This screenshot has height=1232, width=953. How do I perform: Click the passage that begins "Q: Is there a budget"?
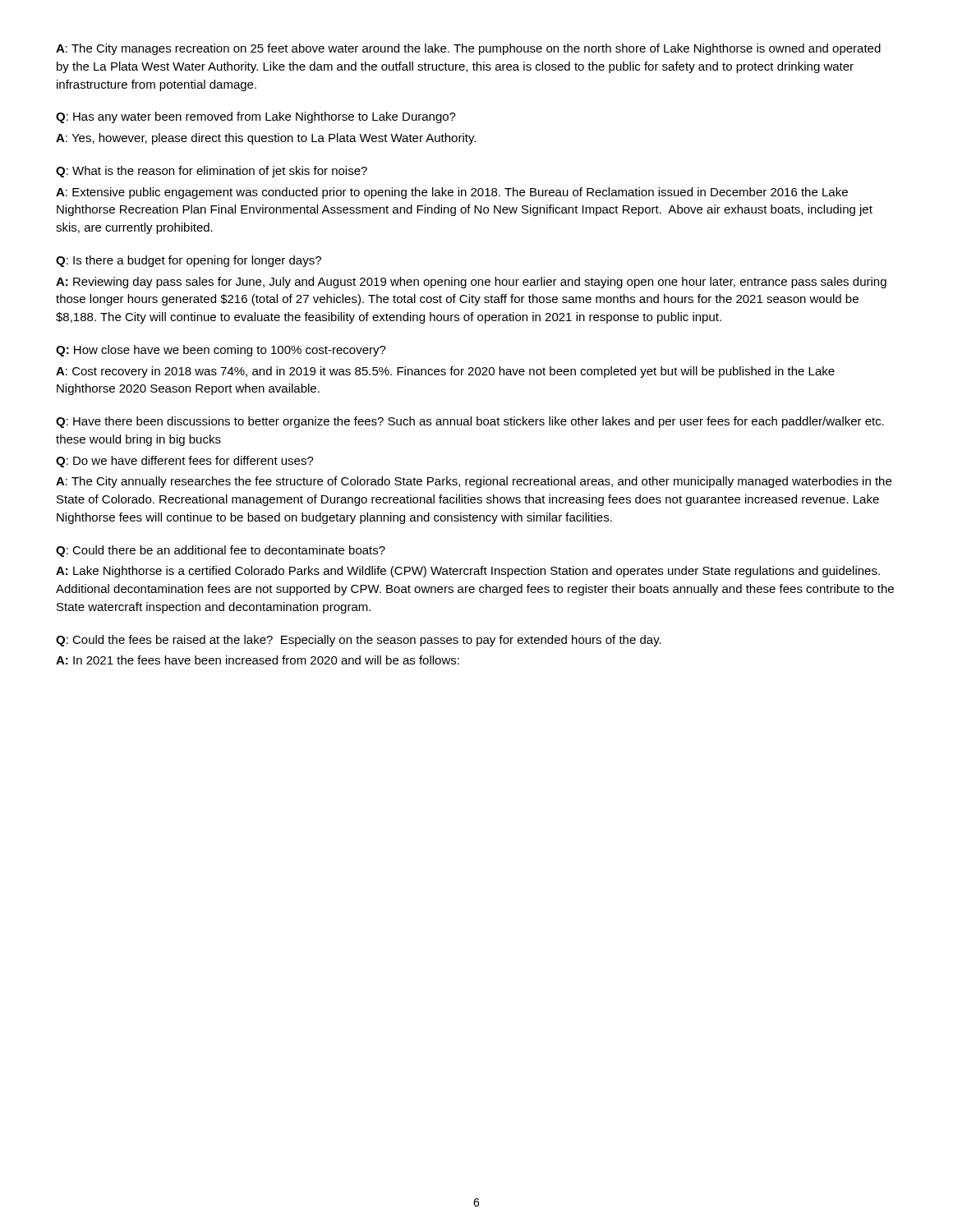tap(476, 288)
